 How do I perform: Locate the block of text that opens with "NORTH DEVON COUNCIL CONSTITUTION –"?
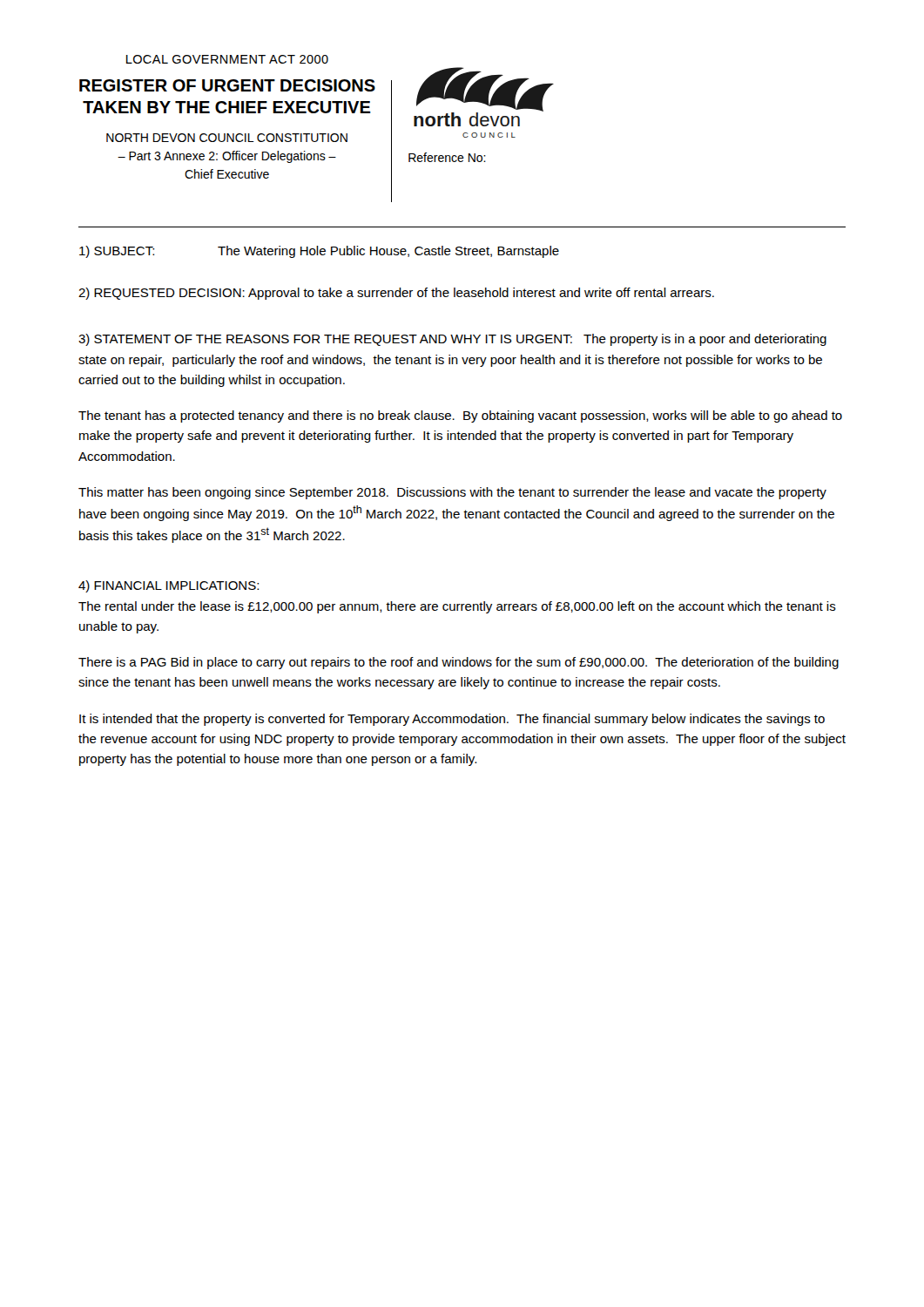click(x=227, y=156)
